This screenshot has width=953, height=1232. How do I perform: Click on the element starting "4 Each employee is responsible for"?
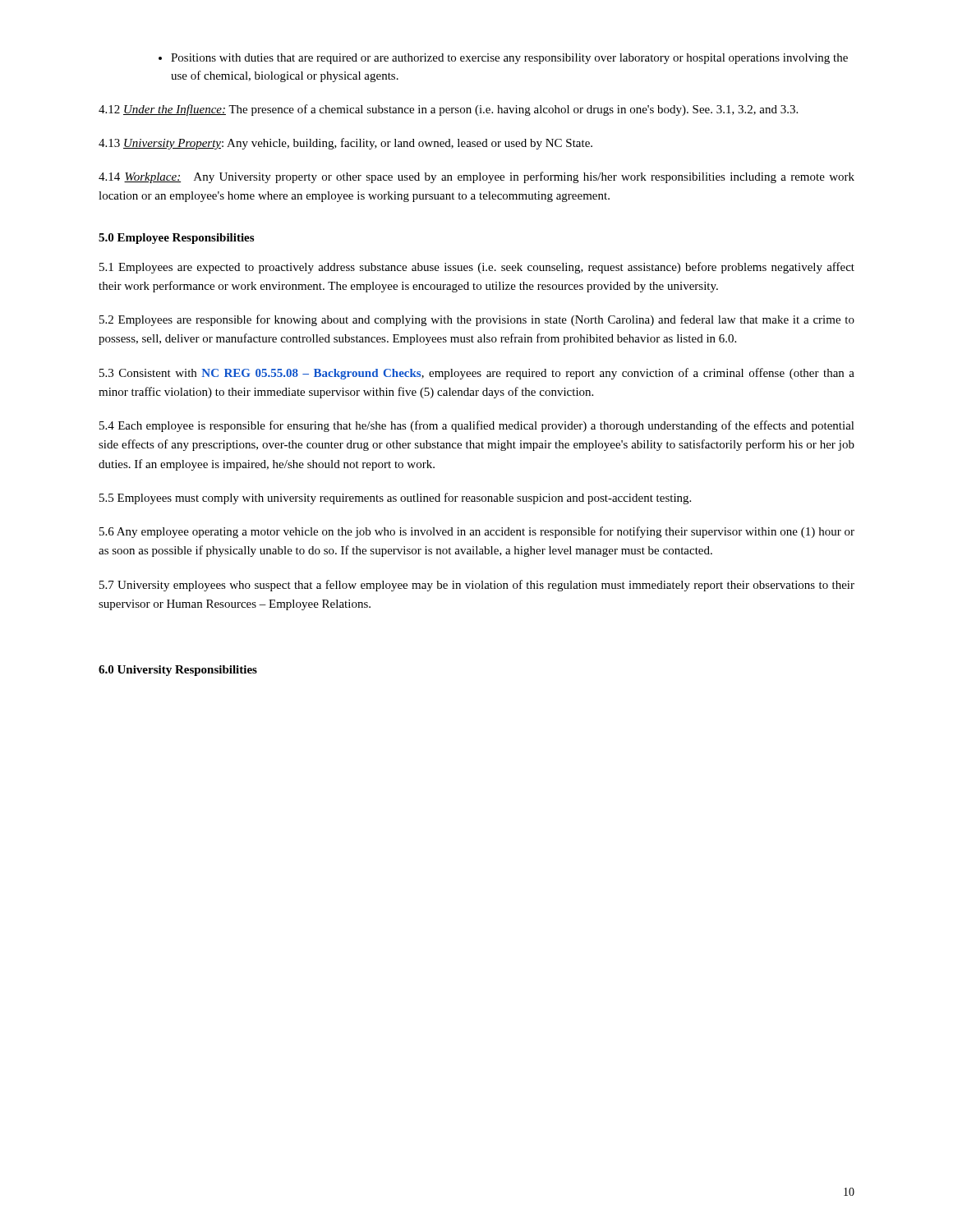[476, 445]
